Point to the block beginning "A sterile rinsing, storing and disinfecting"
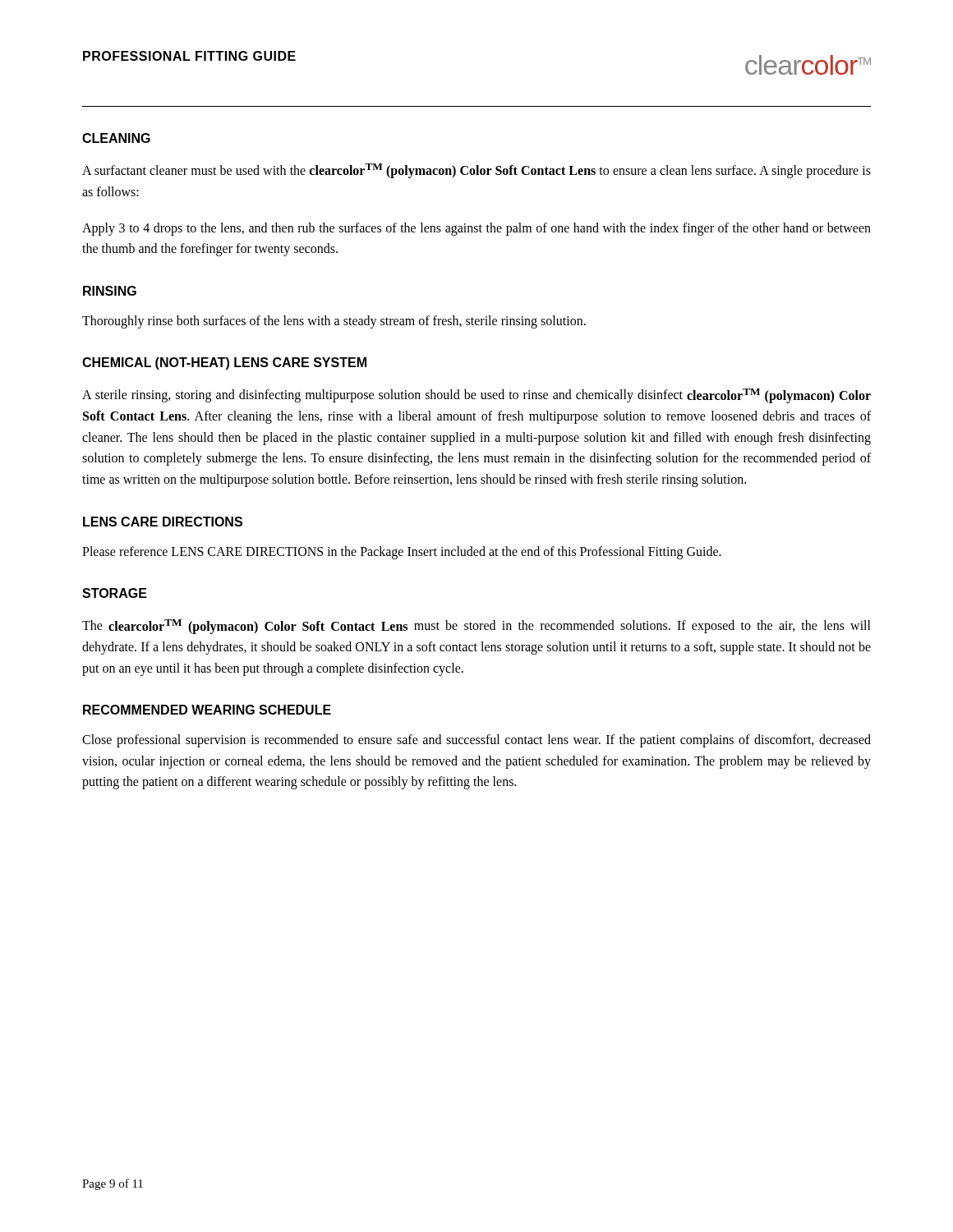 pos(476,435)
